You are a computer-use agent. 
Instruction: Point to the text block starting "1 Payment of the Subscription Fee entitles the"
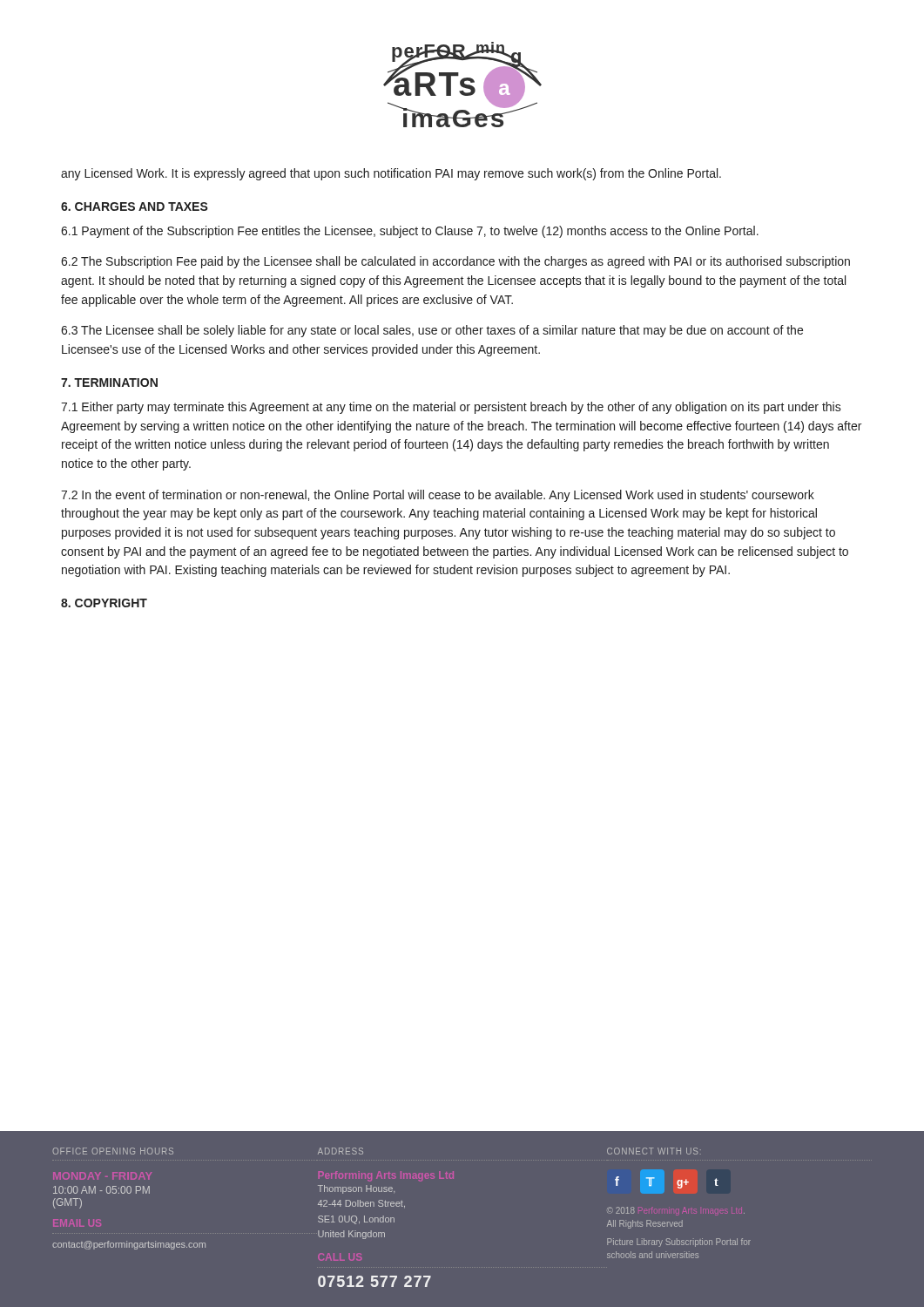pyautogui.click(x=462, y=231)
